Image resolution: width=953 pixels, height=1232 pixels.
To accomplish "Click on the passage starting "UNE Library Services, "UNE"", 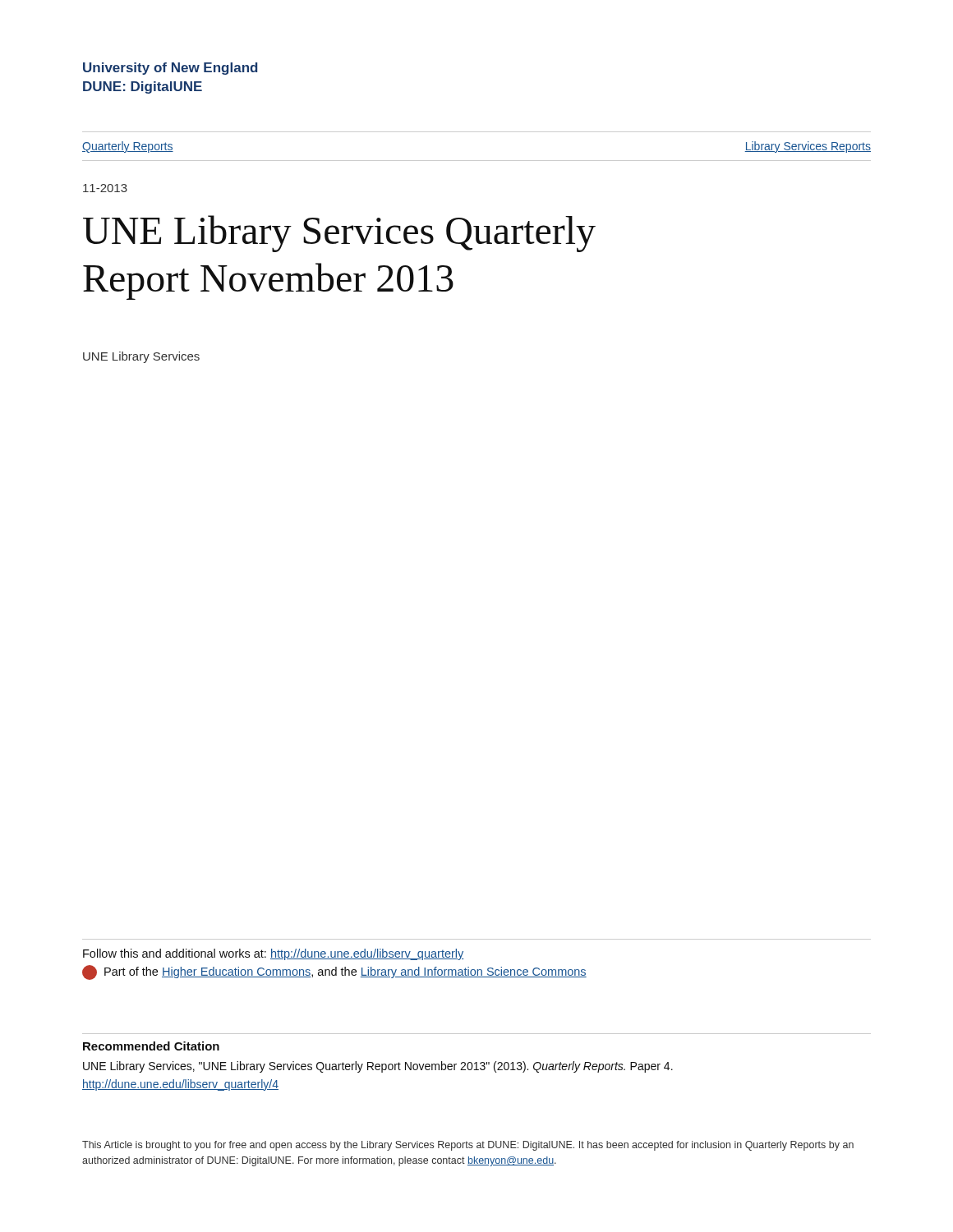I will point(378,1075).
